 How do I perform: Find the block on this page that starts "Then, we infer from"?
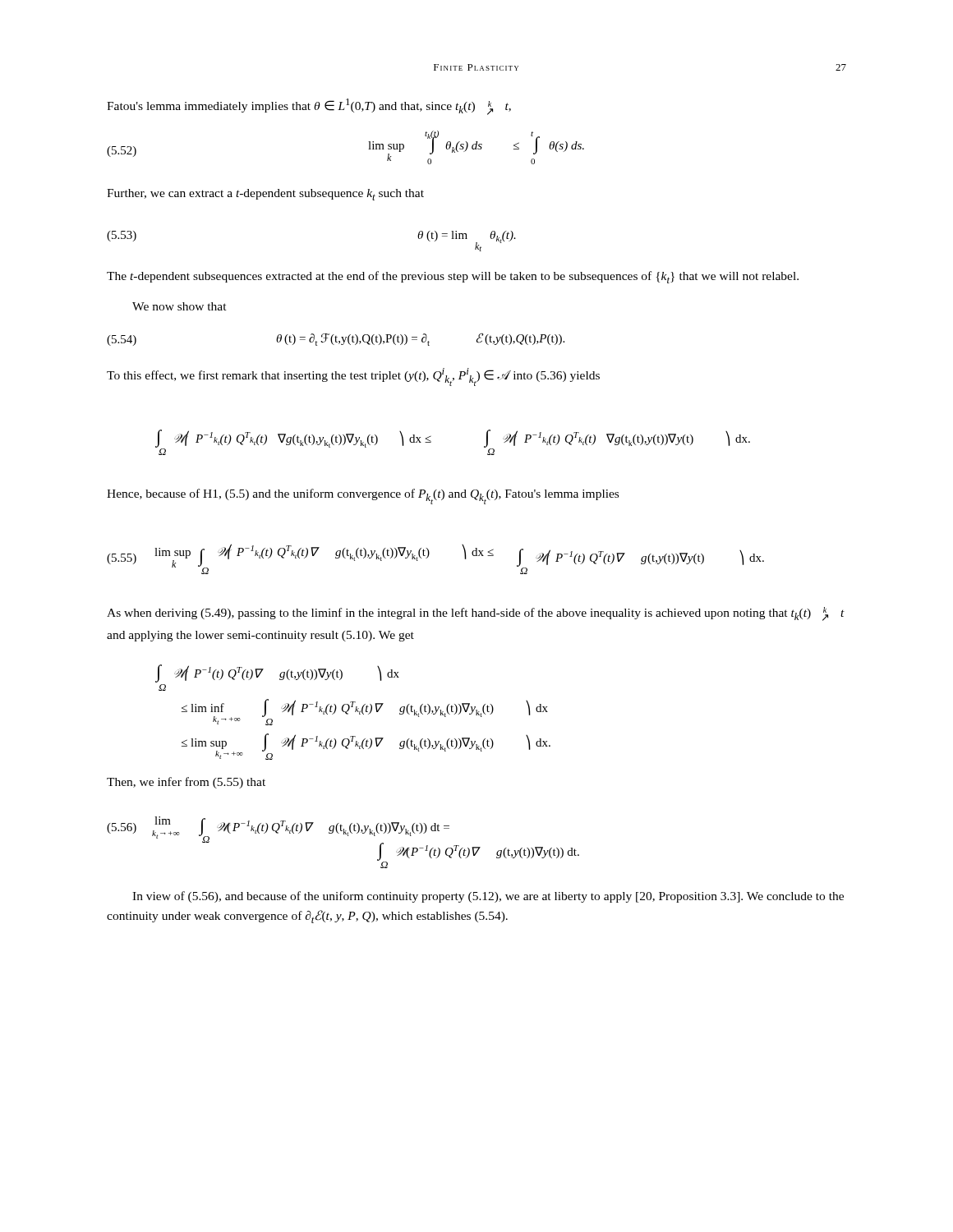click(x=186, y=783)
